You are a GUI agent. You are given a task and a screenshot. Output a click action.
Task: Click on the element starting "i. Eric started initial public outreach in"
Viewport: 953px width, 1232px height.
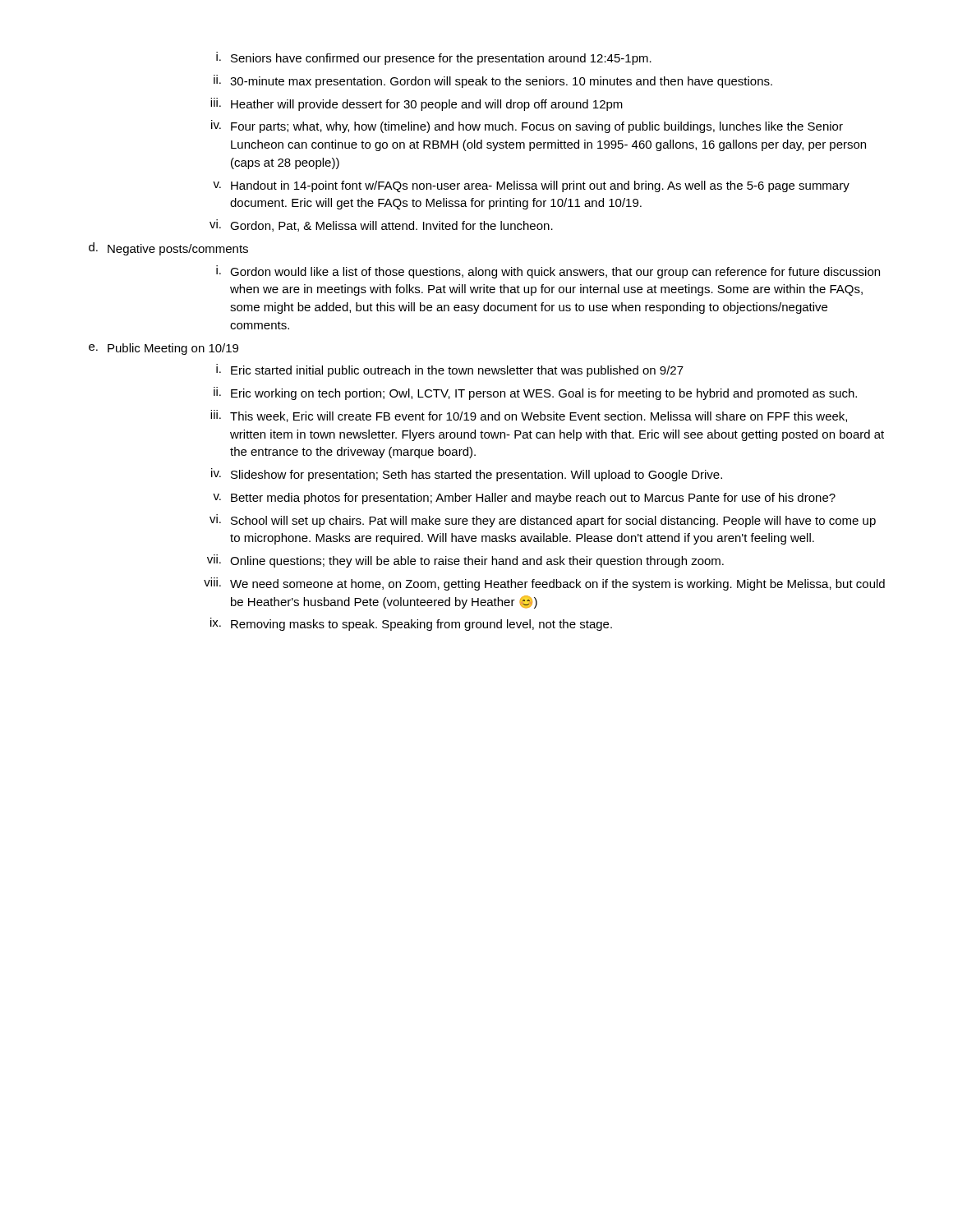[x=534, y=371]
